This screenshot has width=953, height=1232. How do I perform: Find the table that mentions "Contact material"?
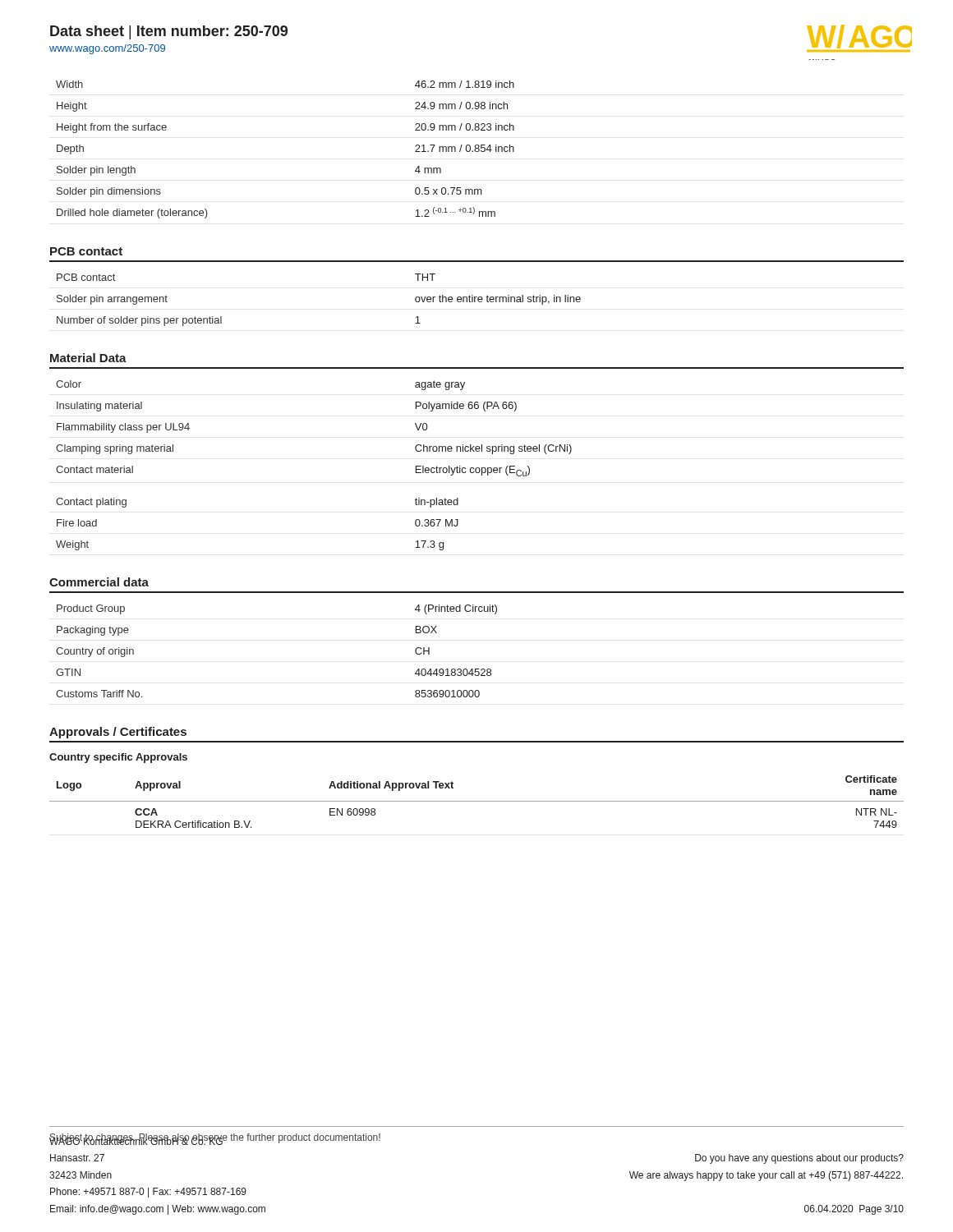[x=476, y=465]
